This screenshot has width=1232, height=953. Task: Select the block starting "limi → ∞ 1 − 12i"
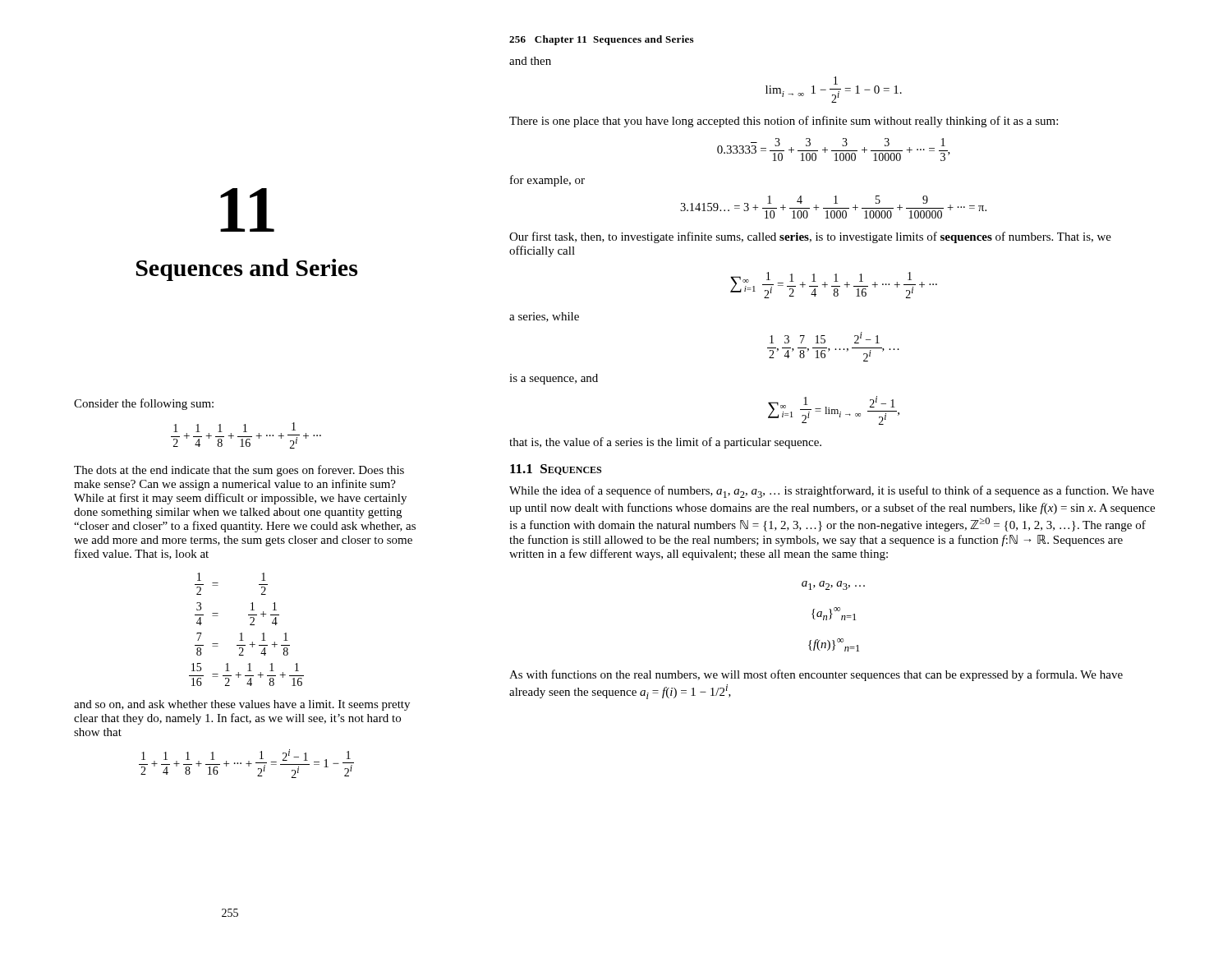[834, 90]
